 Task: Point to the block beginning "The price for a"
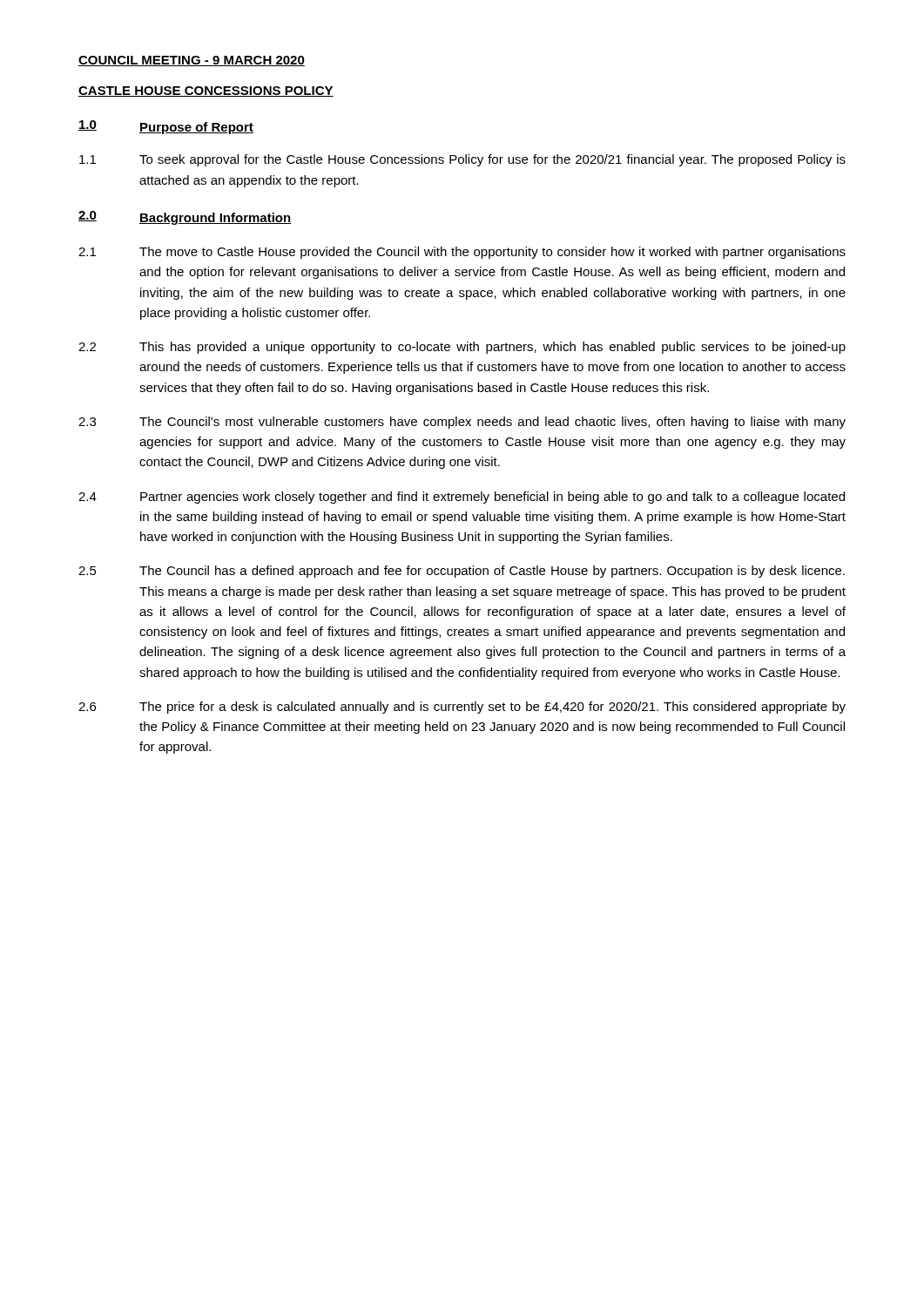tap(492, 726)
